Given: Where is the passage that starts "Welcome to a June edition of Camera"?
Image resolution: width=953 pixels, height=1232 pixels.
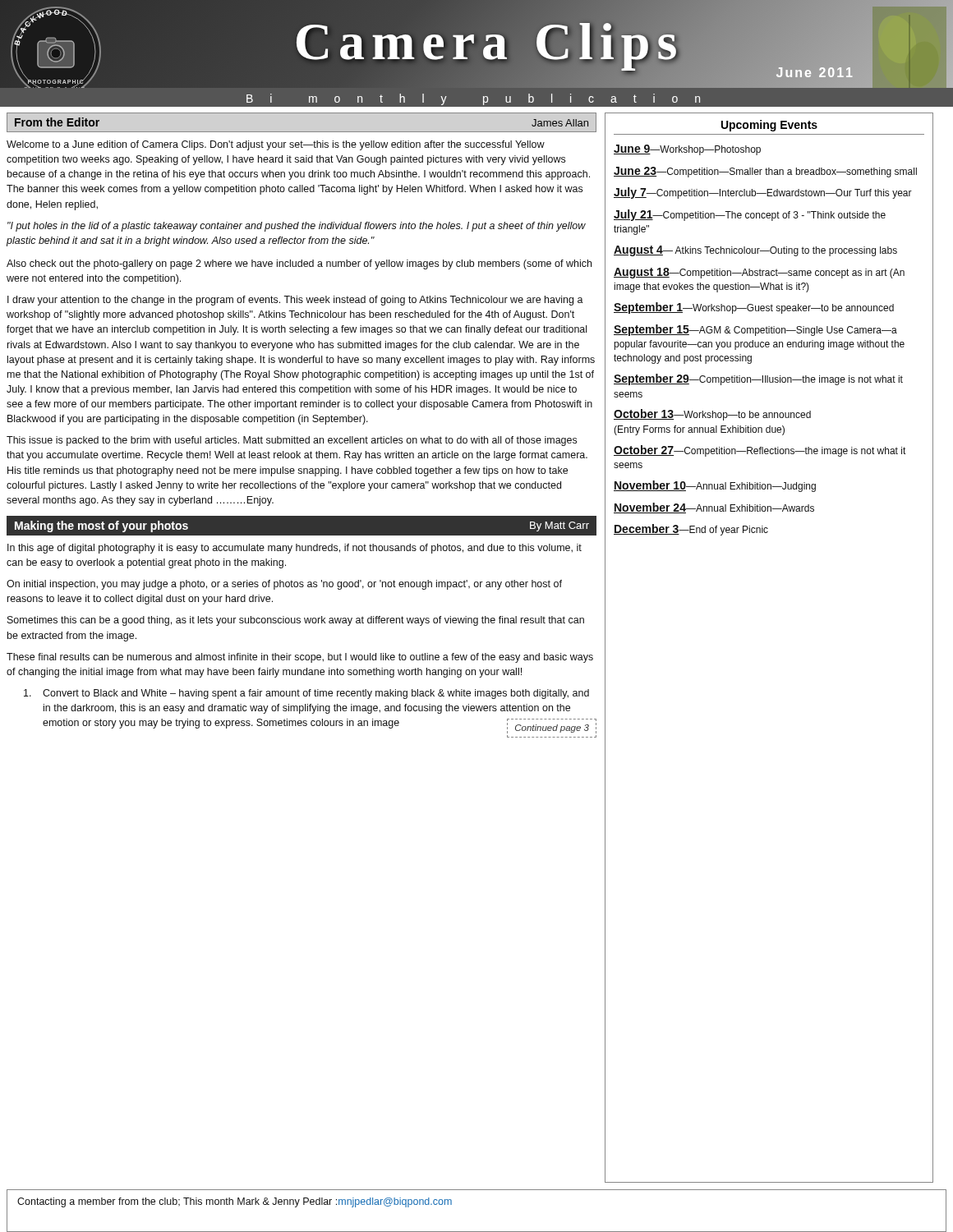Looking at the screenshot, I should (299, 174).
